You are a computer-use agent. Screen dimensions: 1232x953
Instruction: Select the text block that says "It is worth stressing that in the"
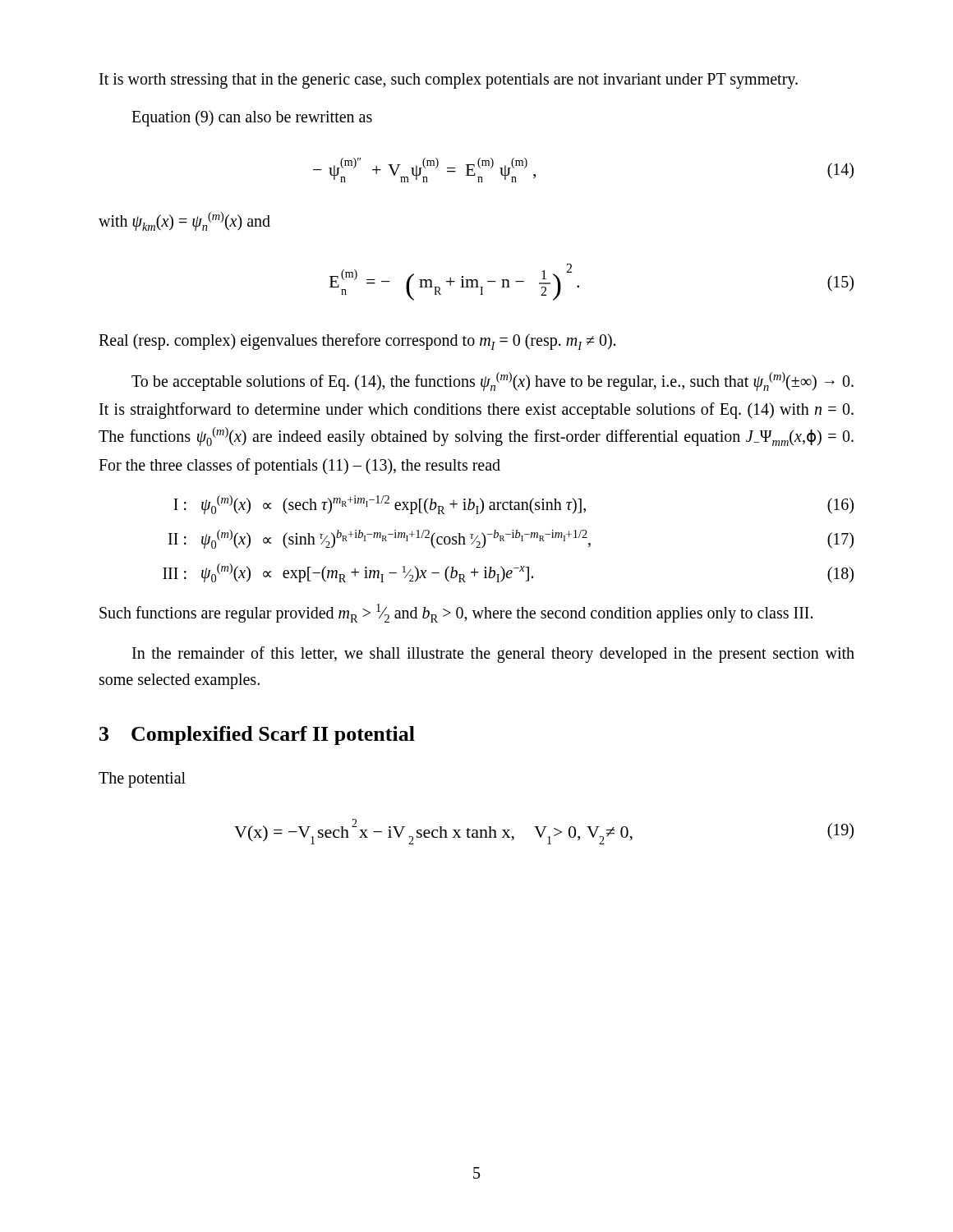tap(449, 79)
